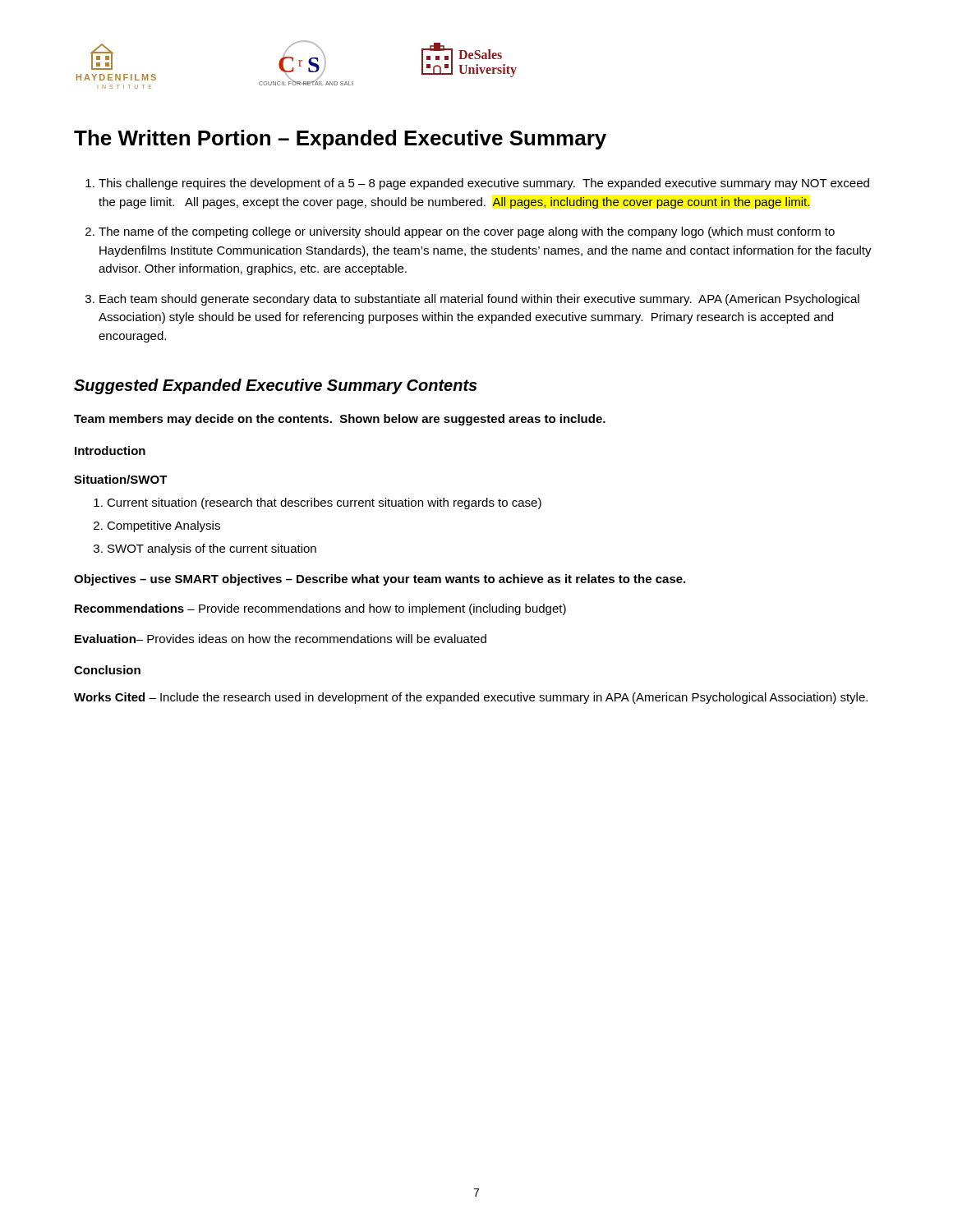
Task: Locate the text "Suggested Expanded Executive Summary Contents"
Action: pos(276,385)
